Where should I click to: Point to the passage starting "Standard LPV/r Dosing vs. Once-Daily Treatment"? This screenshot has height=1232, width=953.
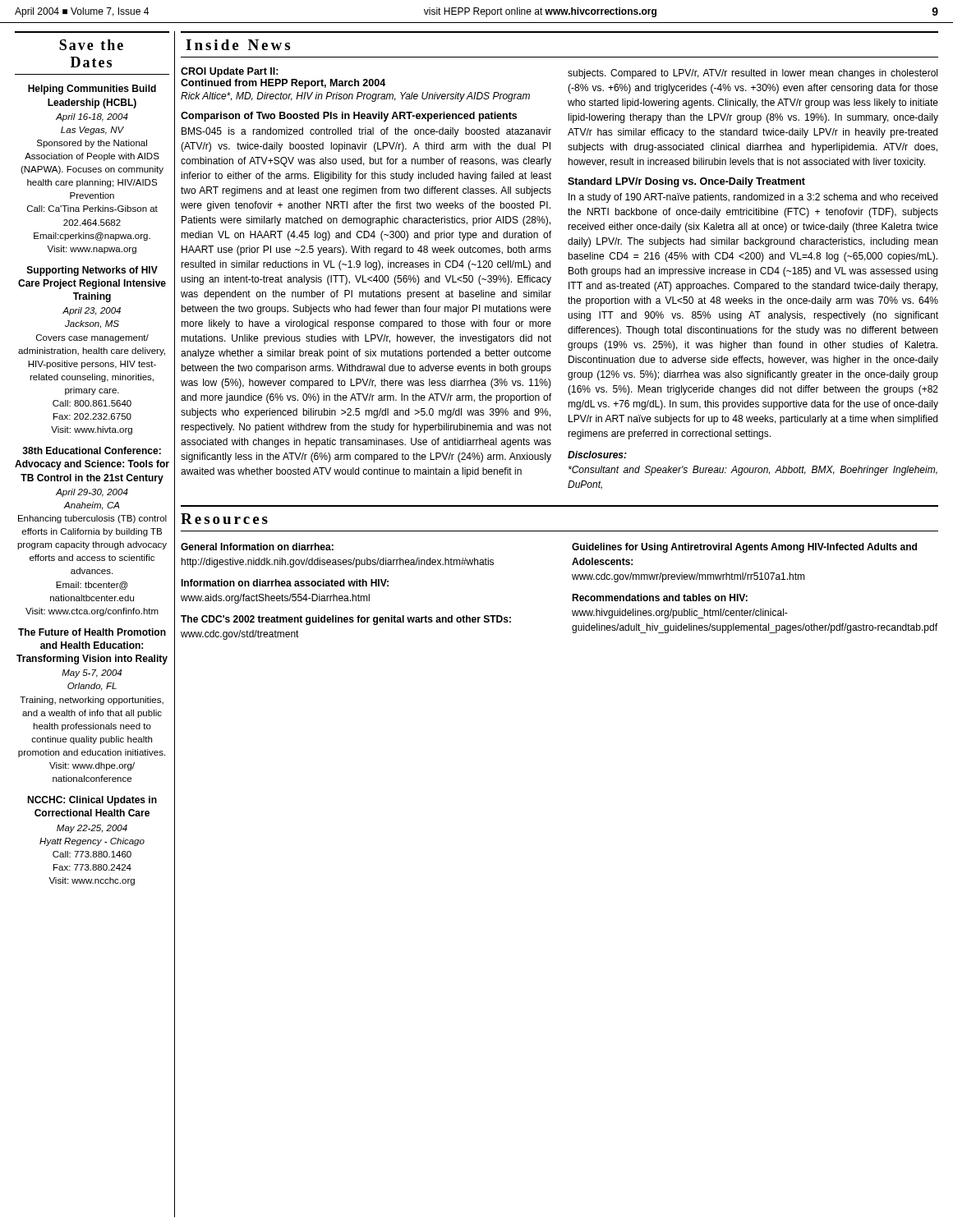(x=686, y=182)
